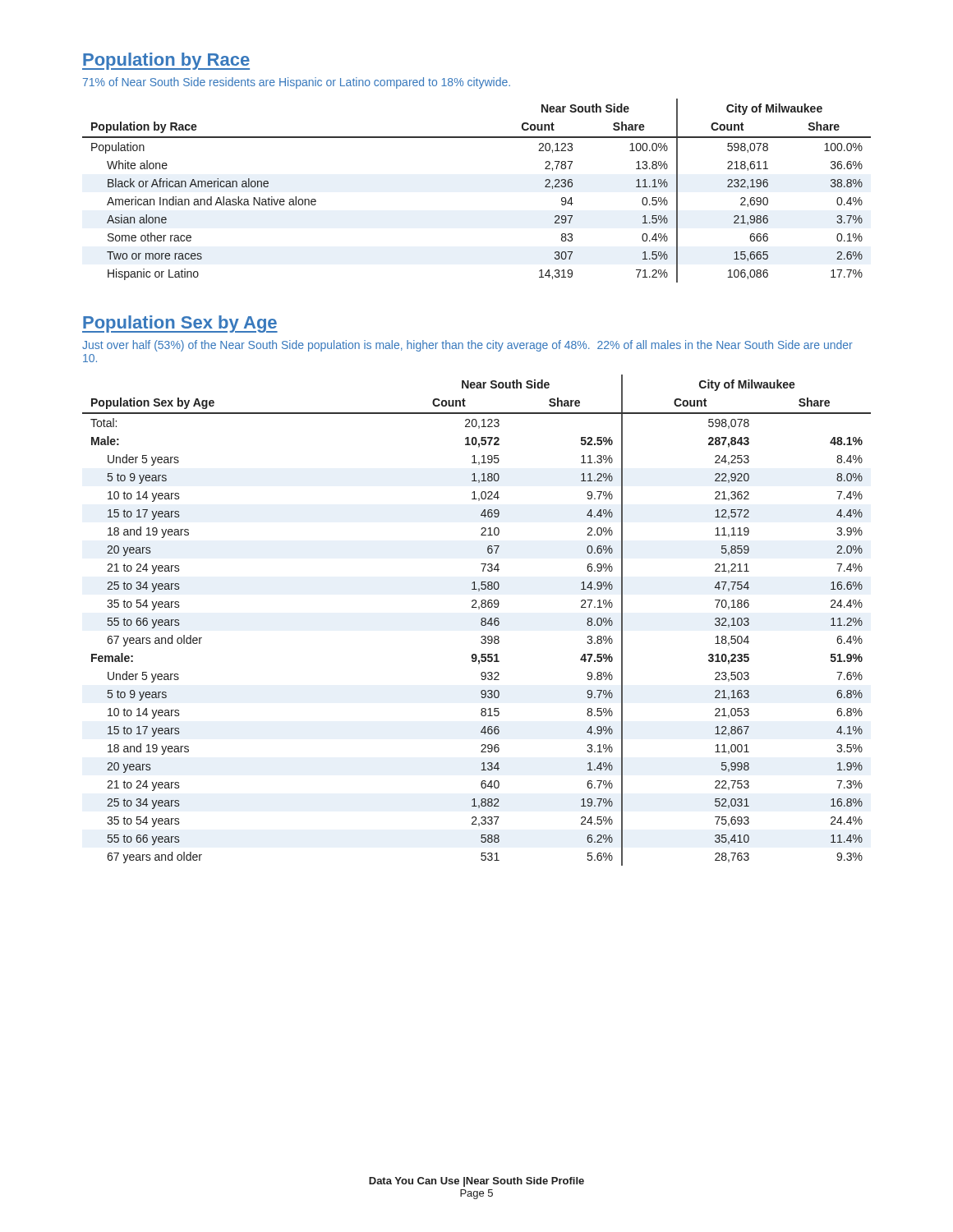Select the table that reads "Two or more"
The image size is (953, 1232).
pos(476,191)
